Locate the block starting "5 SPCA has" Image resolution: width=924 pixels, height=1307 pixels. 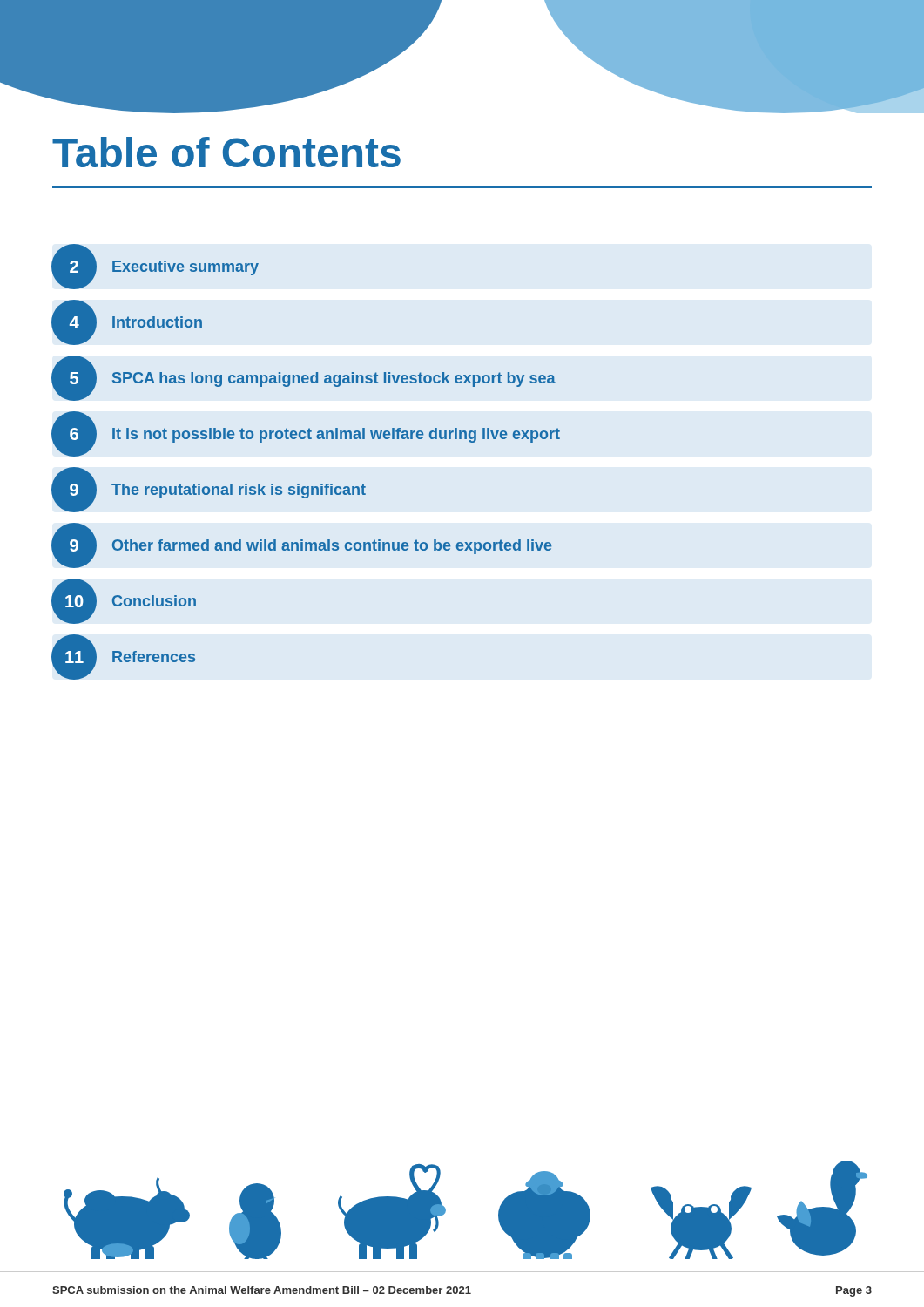(x=308, y=378)
